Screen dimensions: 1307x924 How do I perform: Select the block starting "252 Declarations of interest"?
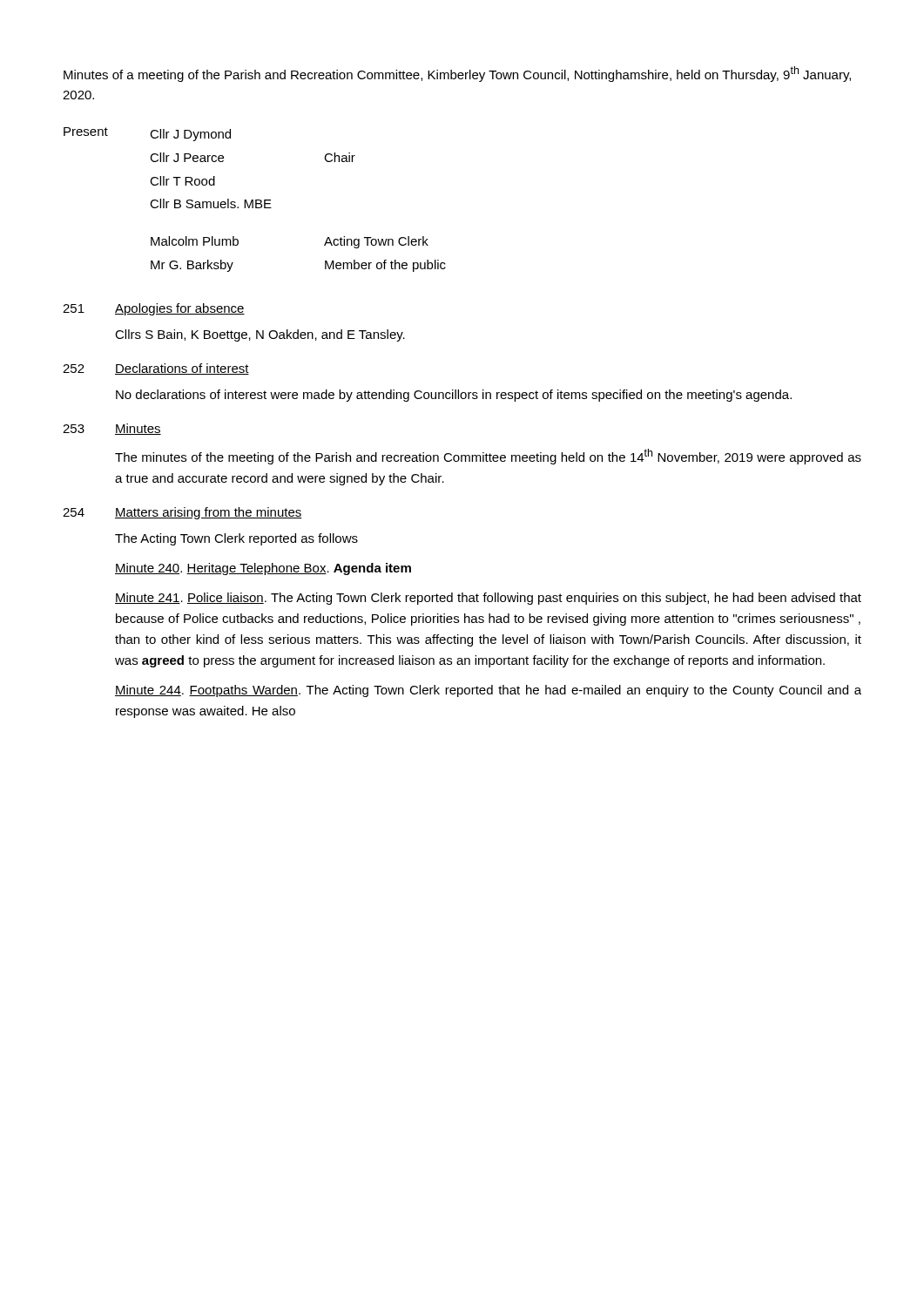pos(156,368)
